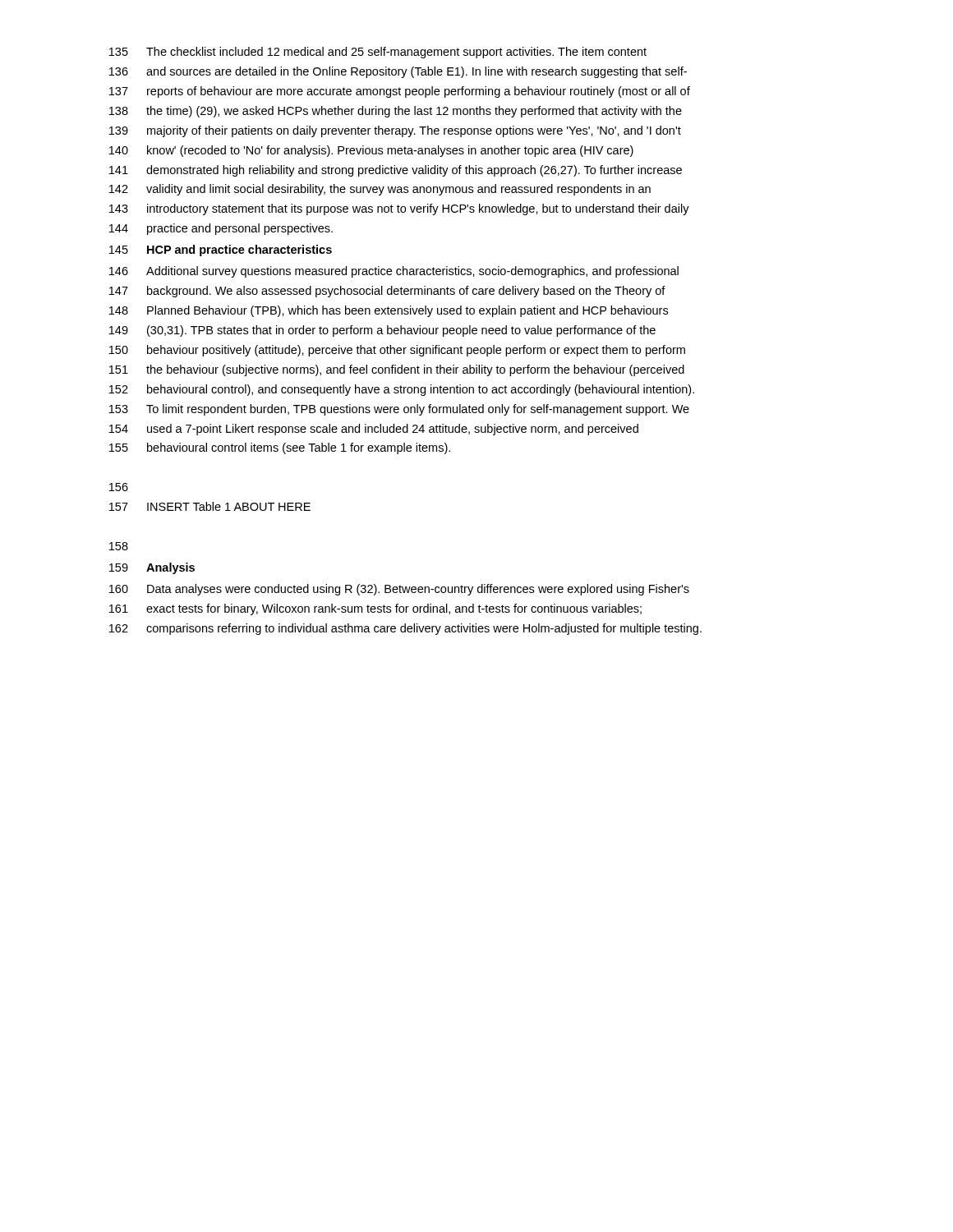Point to the block starting "146Additional survey questions measured"

coord(484,360)
